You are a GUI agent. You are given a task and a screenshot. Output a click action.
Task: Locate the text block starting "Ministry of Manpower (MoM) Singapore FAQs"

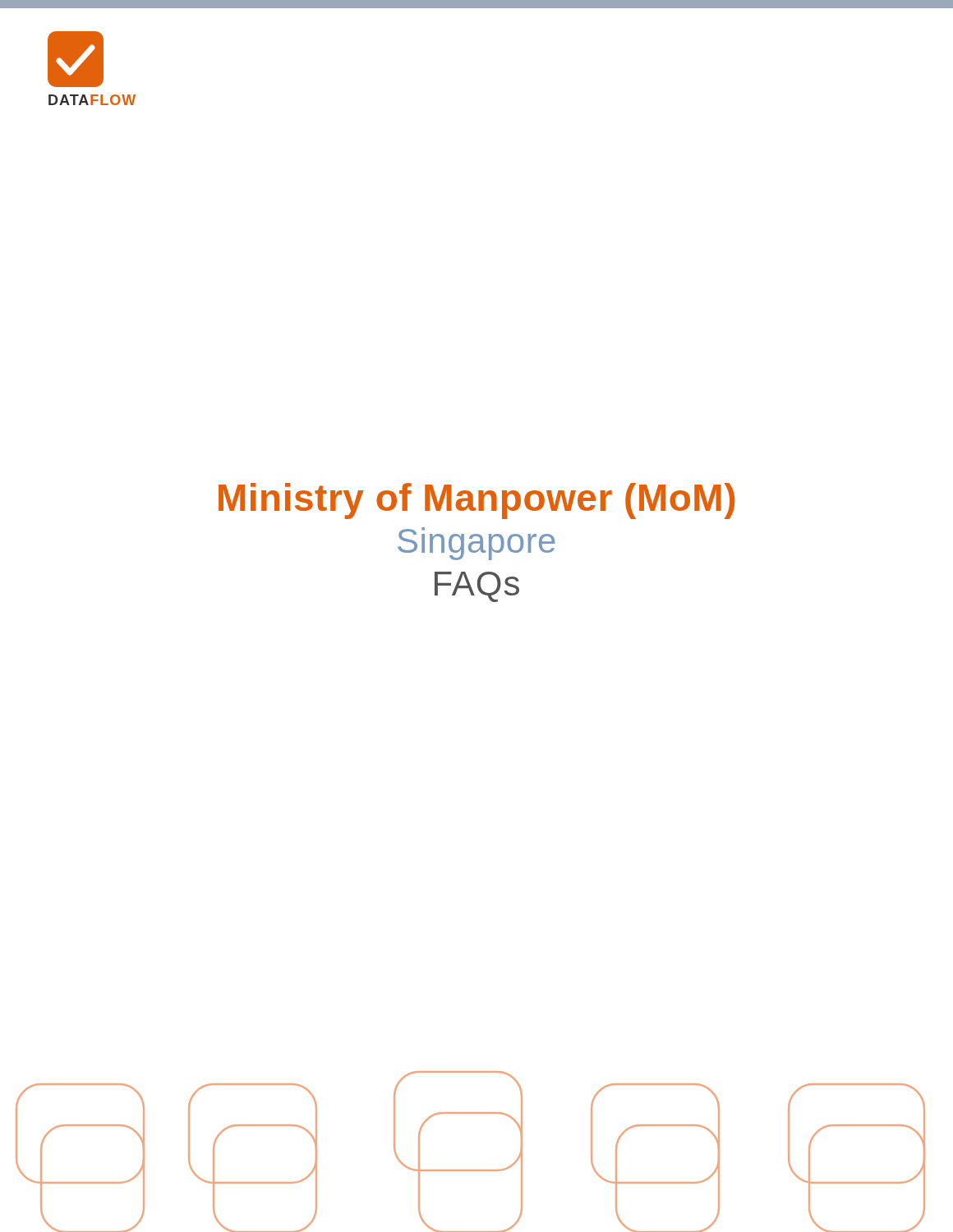476,541
